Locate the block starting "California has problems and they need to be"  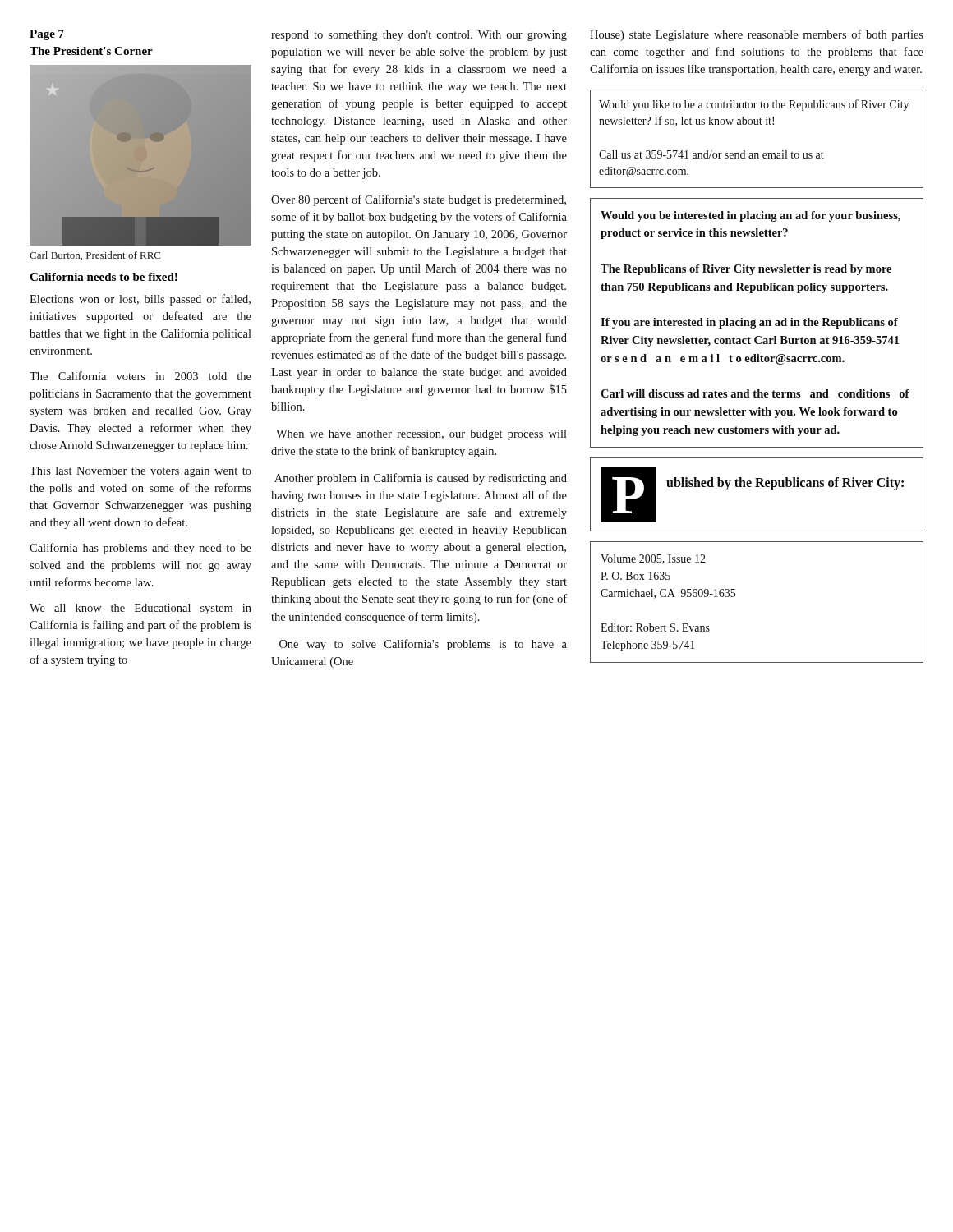click(x=140, y=565)
